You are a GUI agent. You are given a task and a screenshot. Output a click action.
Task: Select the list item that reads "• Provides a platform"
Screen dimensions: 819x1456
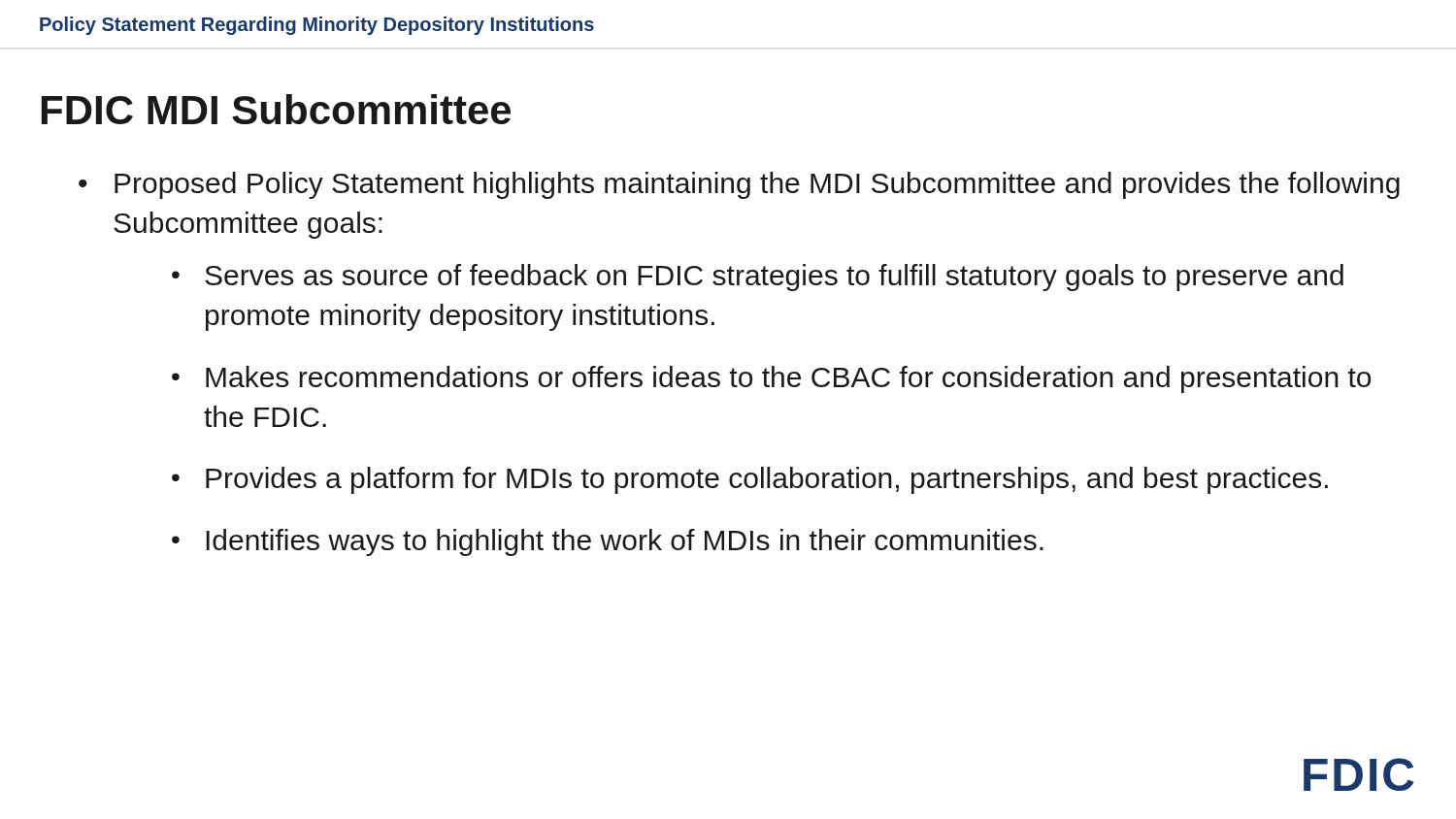click(x=751, y=478)
